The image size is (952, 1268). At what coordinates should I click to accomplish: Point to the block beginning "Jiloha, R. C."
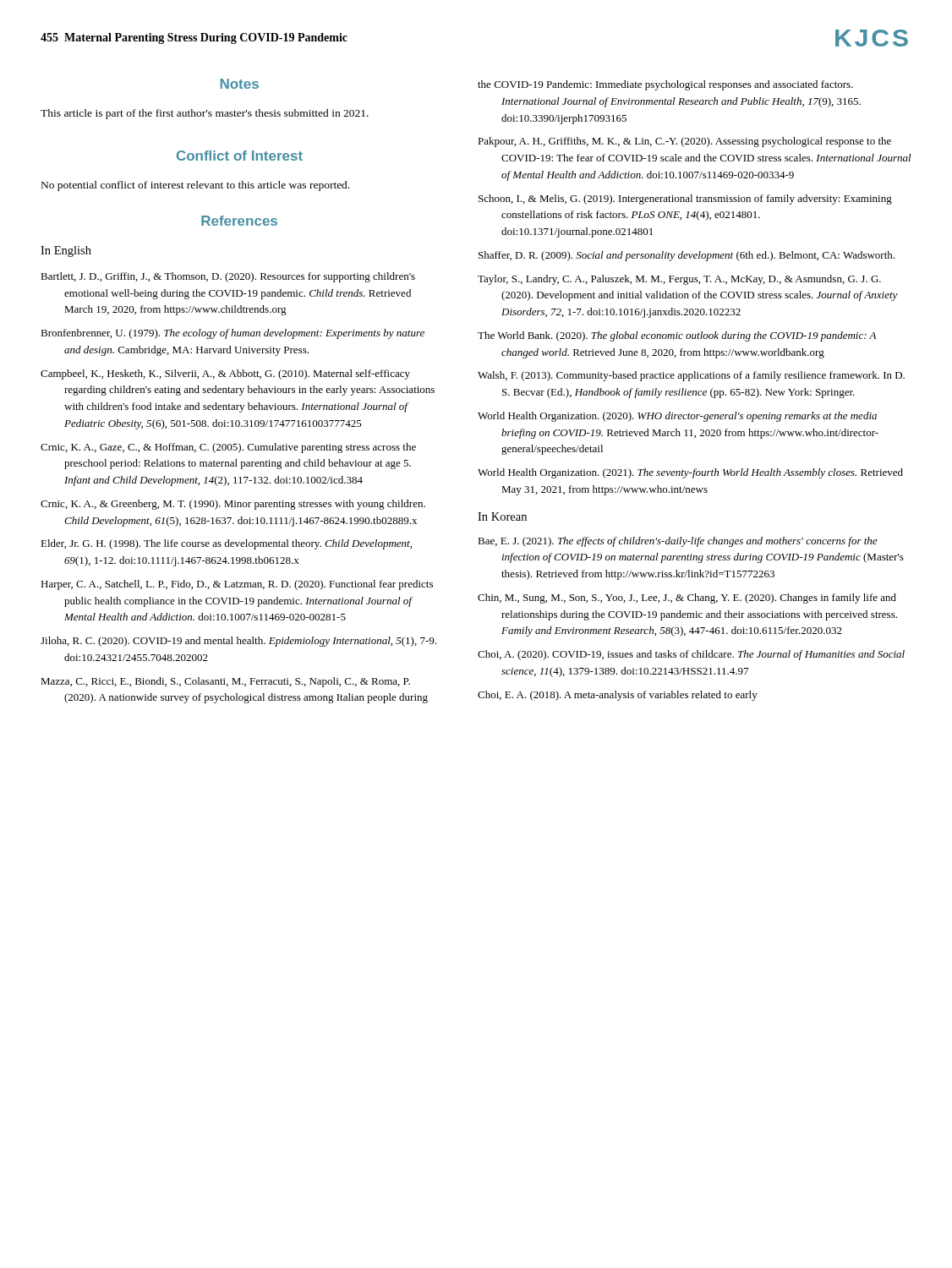coord(239,649)
